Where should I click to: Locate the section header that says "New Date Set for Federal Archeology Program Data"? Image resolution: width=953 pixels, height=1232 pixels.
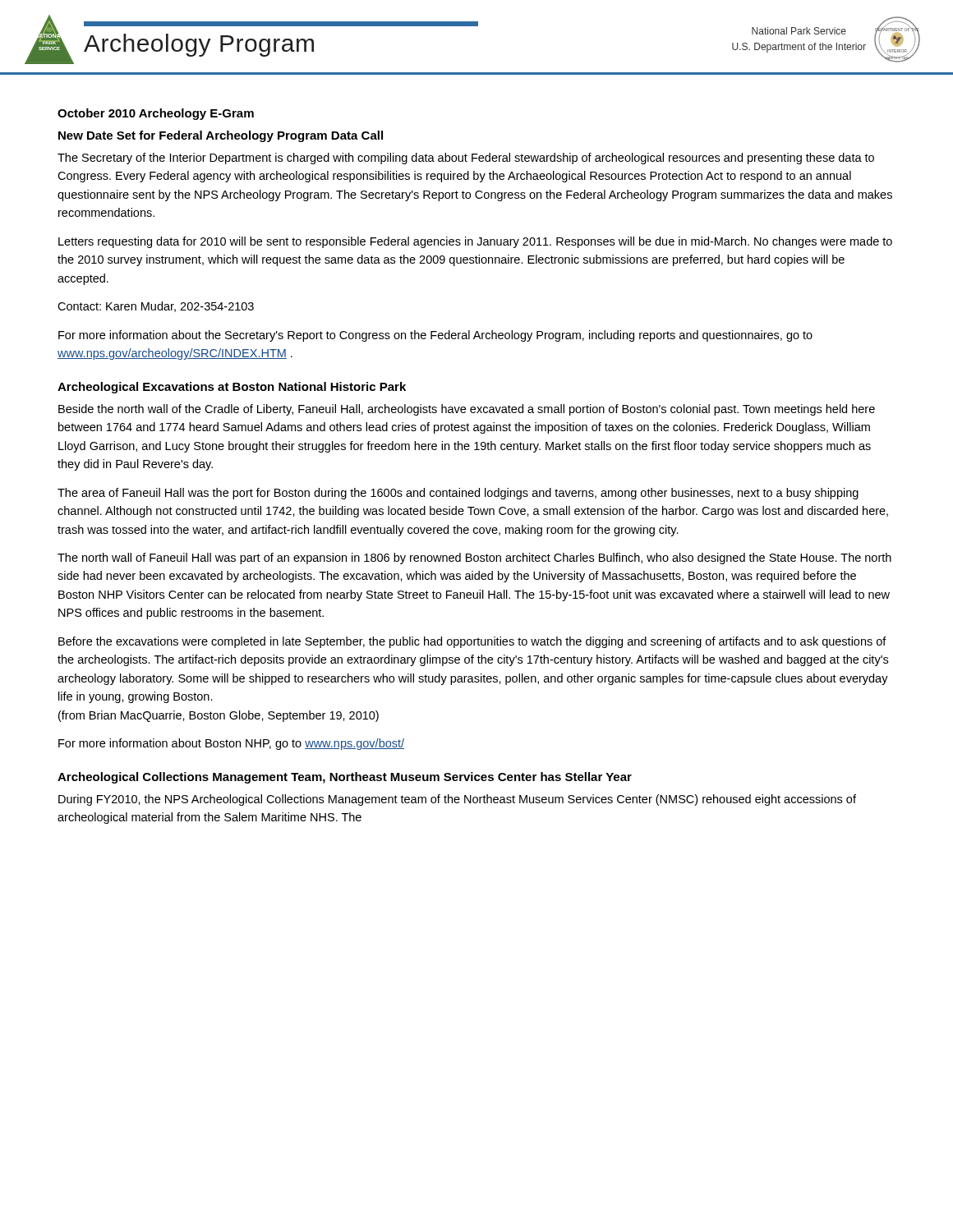[x=221, y=135]
